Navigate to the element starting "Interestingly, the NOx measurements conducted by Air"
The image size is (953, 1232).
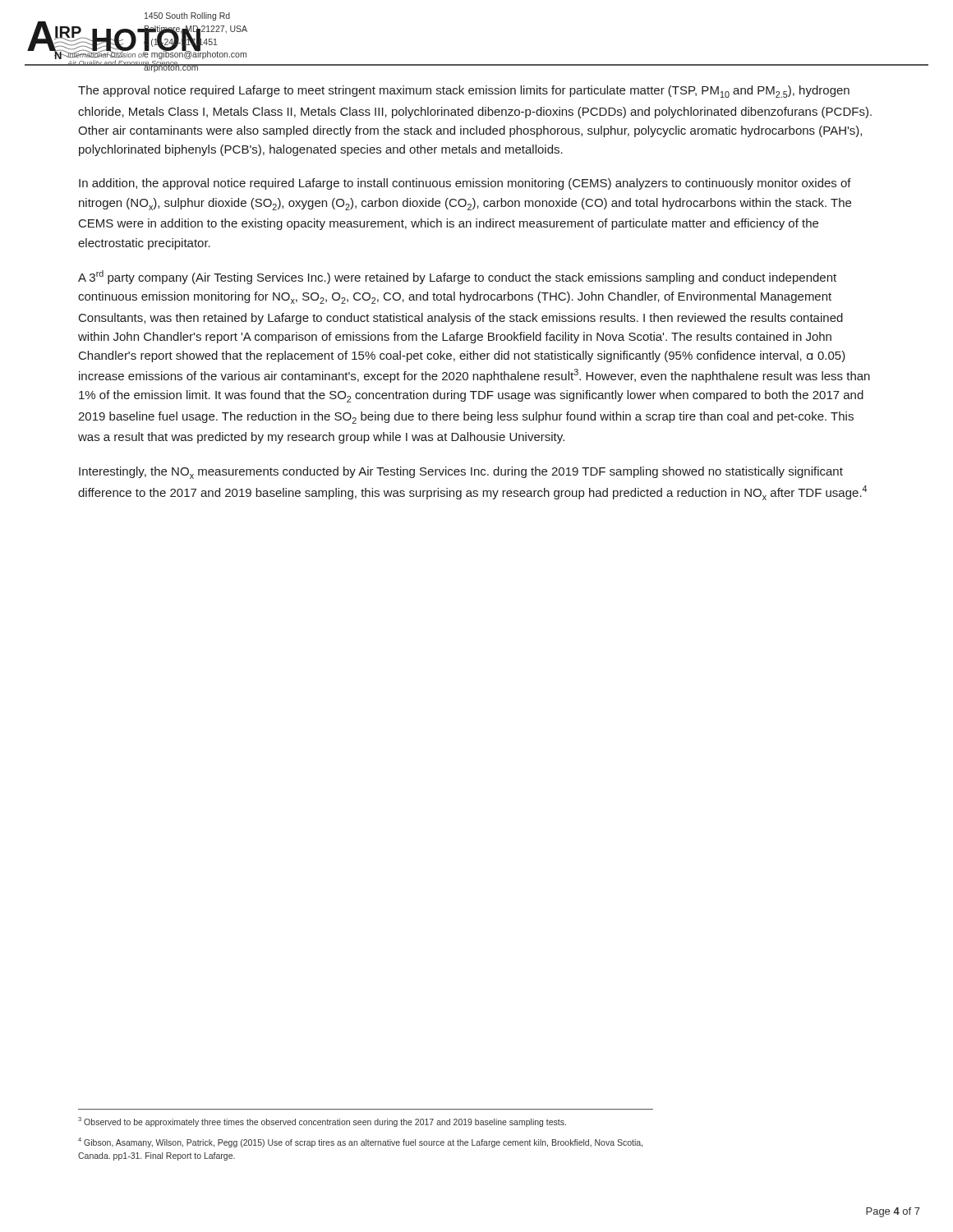[476, 483]
